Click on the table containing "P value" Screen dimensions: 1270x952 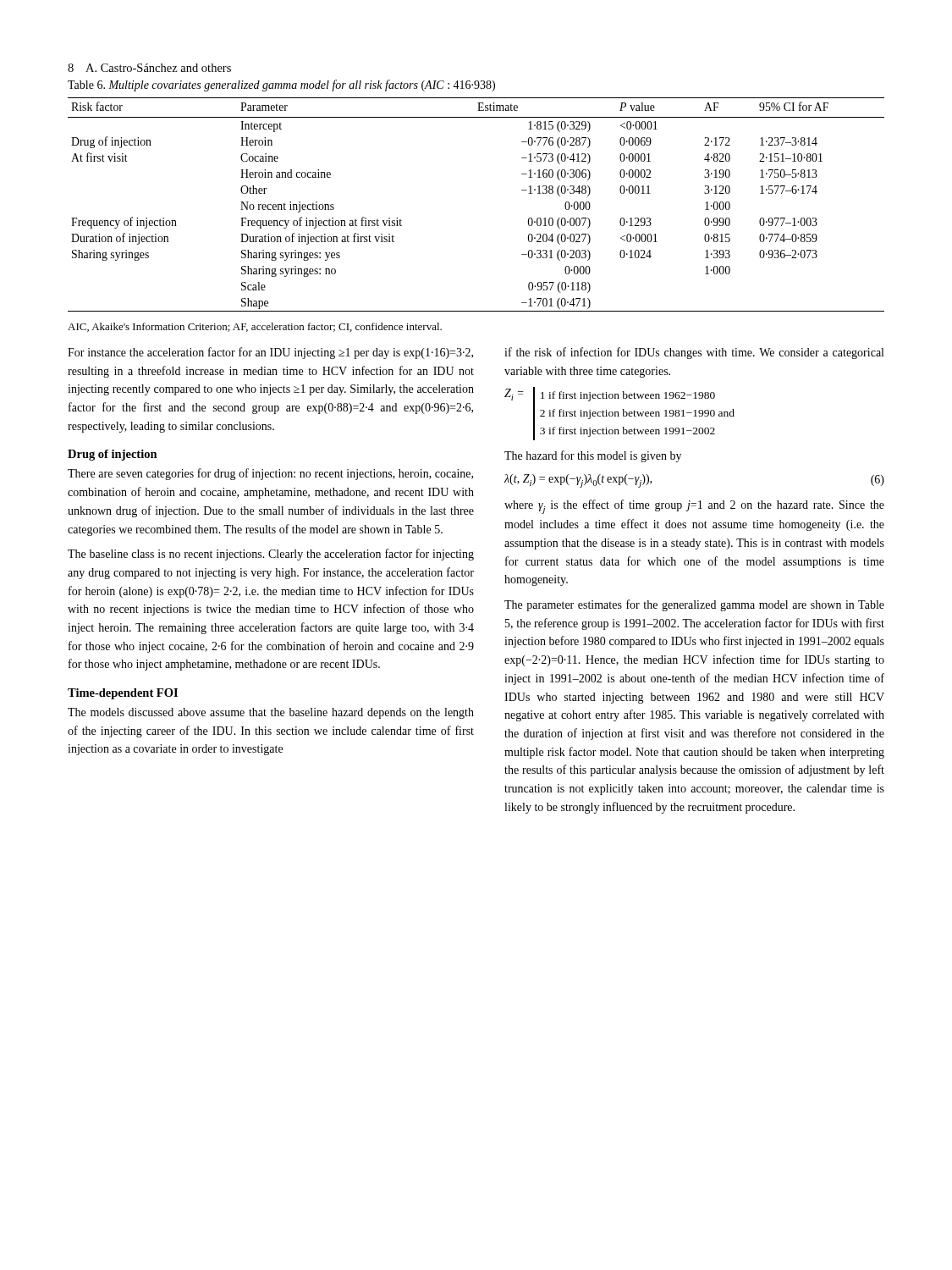tap(476, 204)
